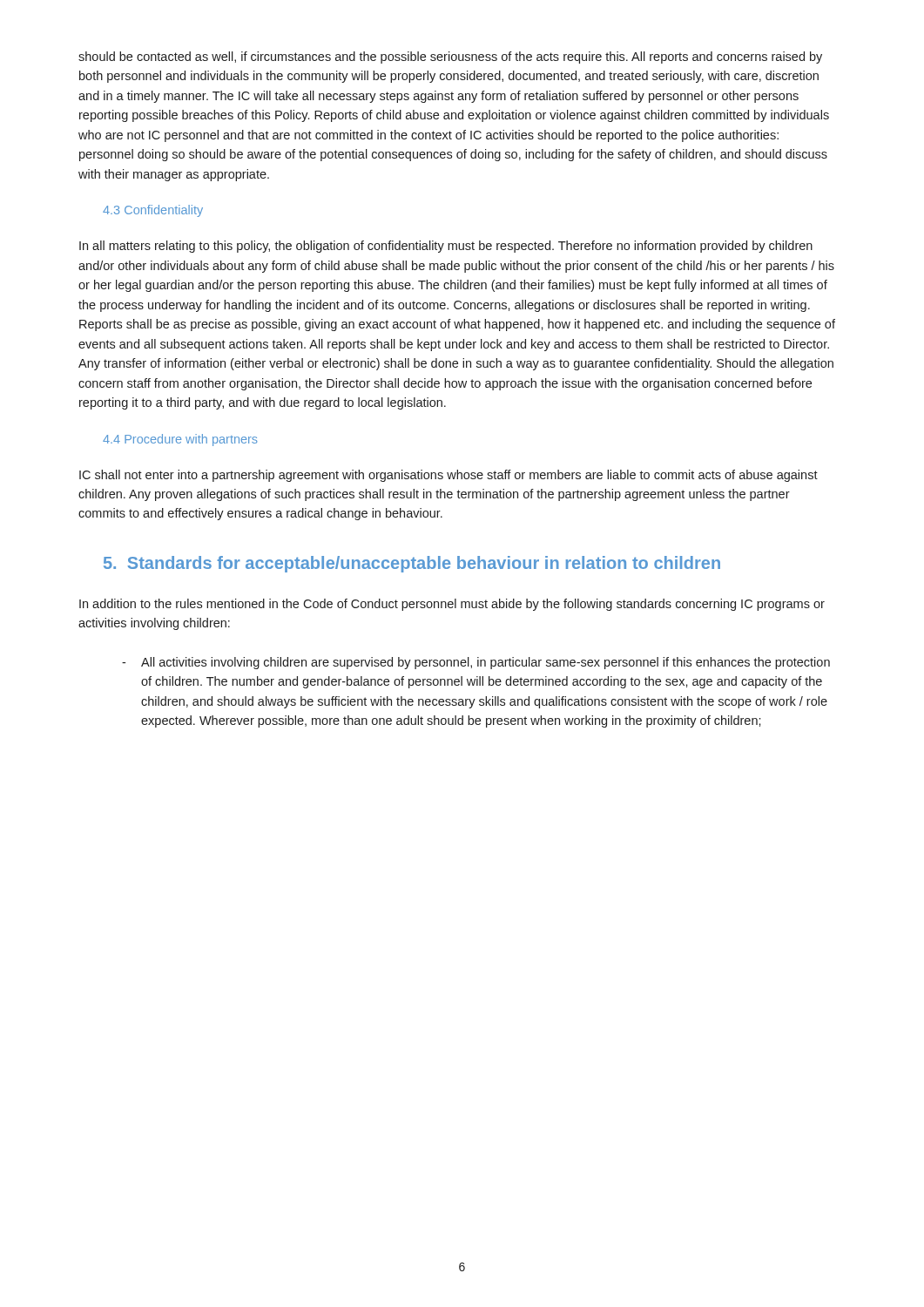The height and width of the screenshot is (1307, 924).
Task: Point to the element starting "5. Standards for acceptable/unacceptable behaviour"
Action: coord(412,563)
